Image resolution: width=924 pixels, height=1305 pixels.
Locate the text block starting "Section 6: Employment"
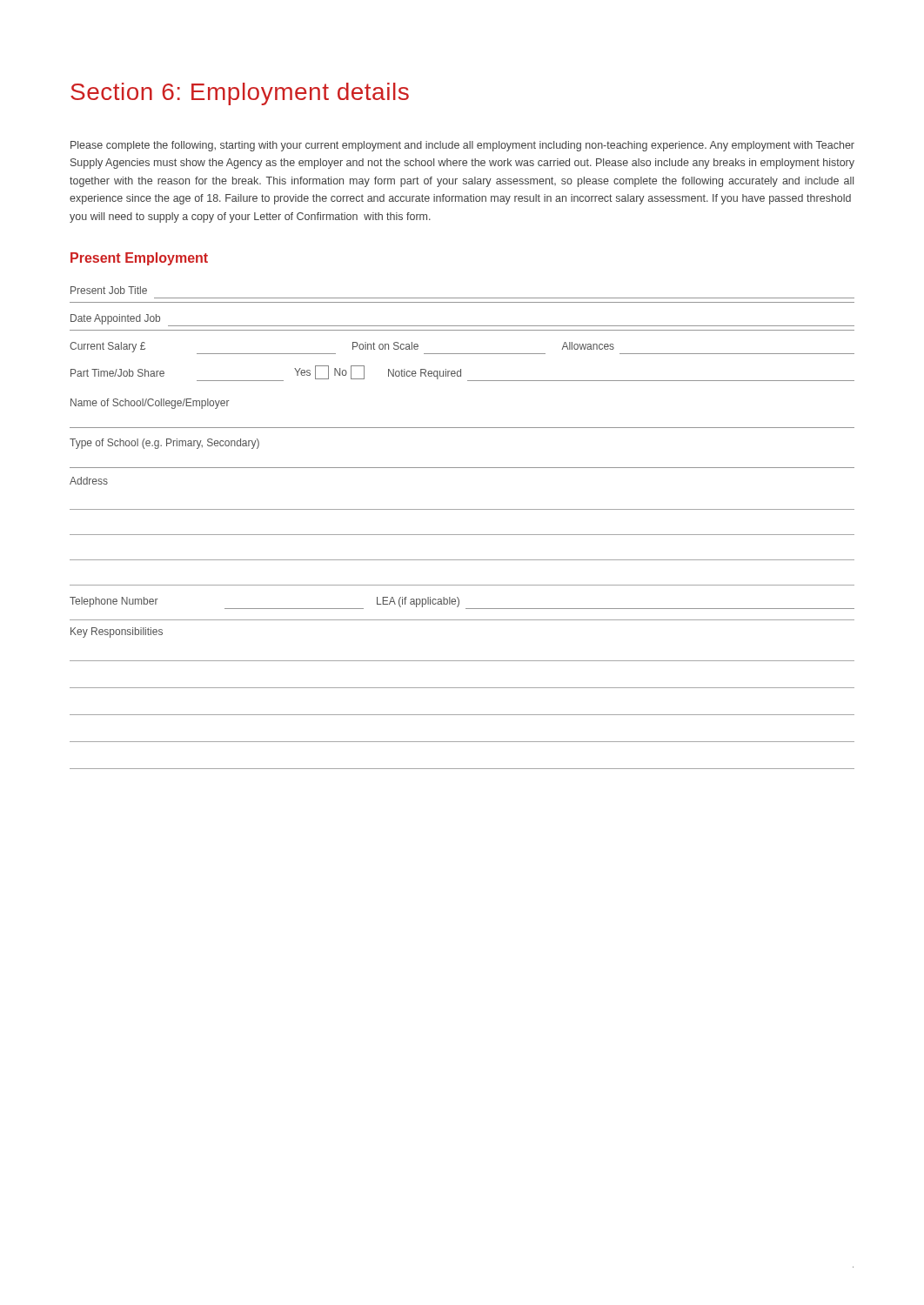pyautogui.click(x=240, y=92)
